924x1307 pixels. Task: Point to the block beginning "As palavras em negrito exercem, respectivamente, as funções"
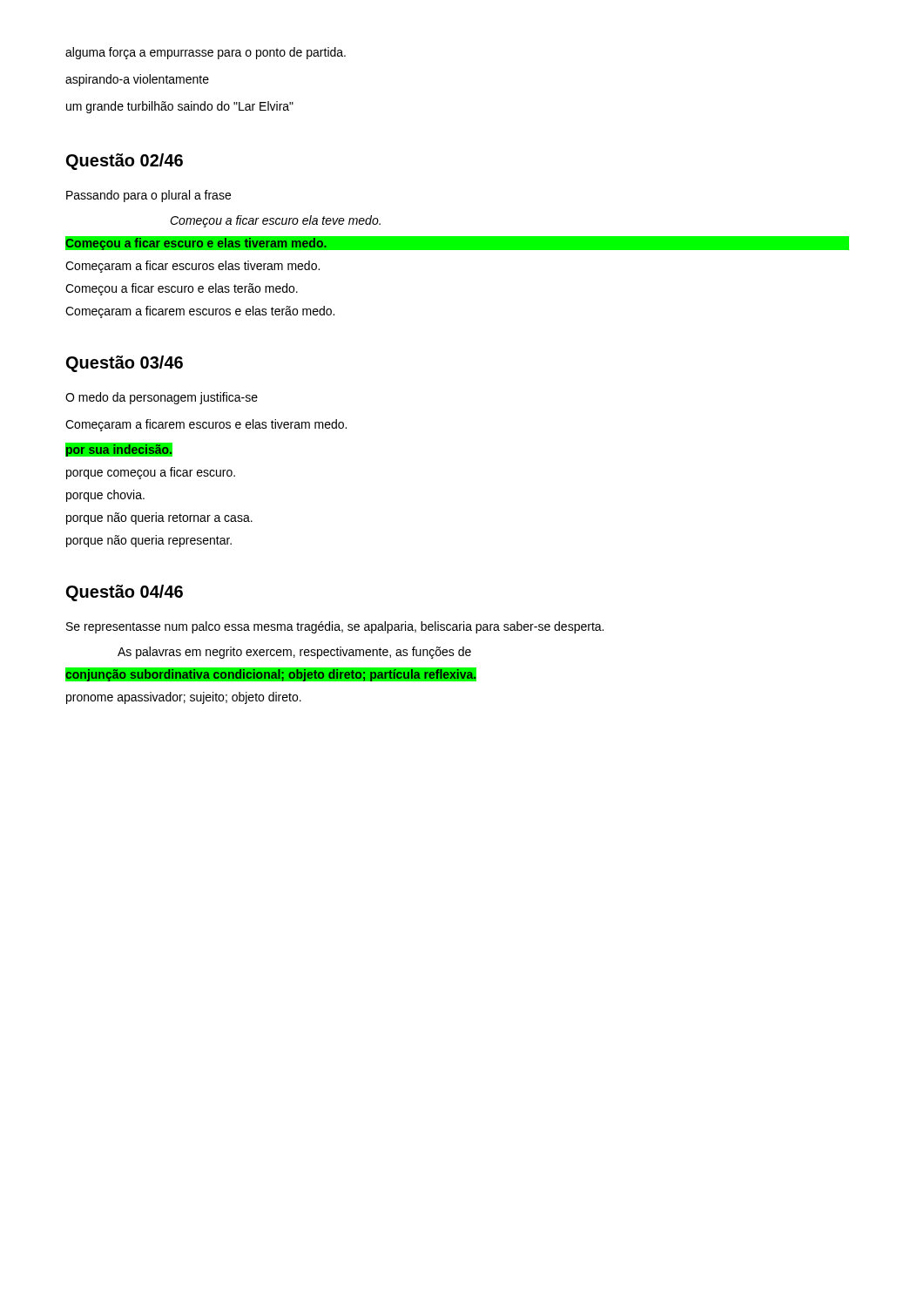pos(294,652)
